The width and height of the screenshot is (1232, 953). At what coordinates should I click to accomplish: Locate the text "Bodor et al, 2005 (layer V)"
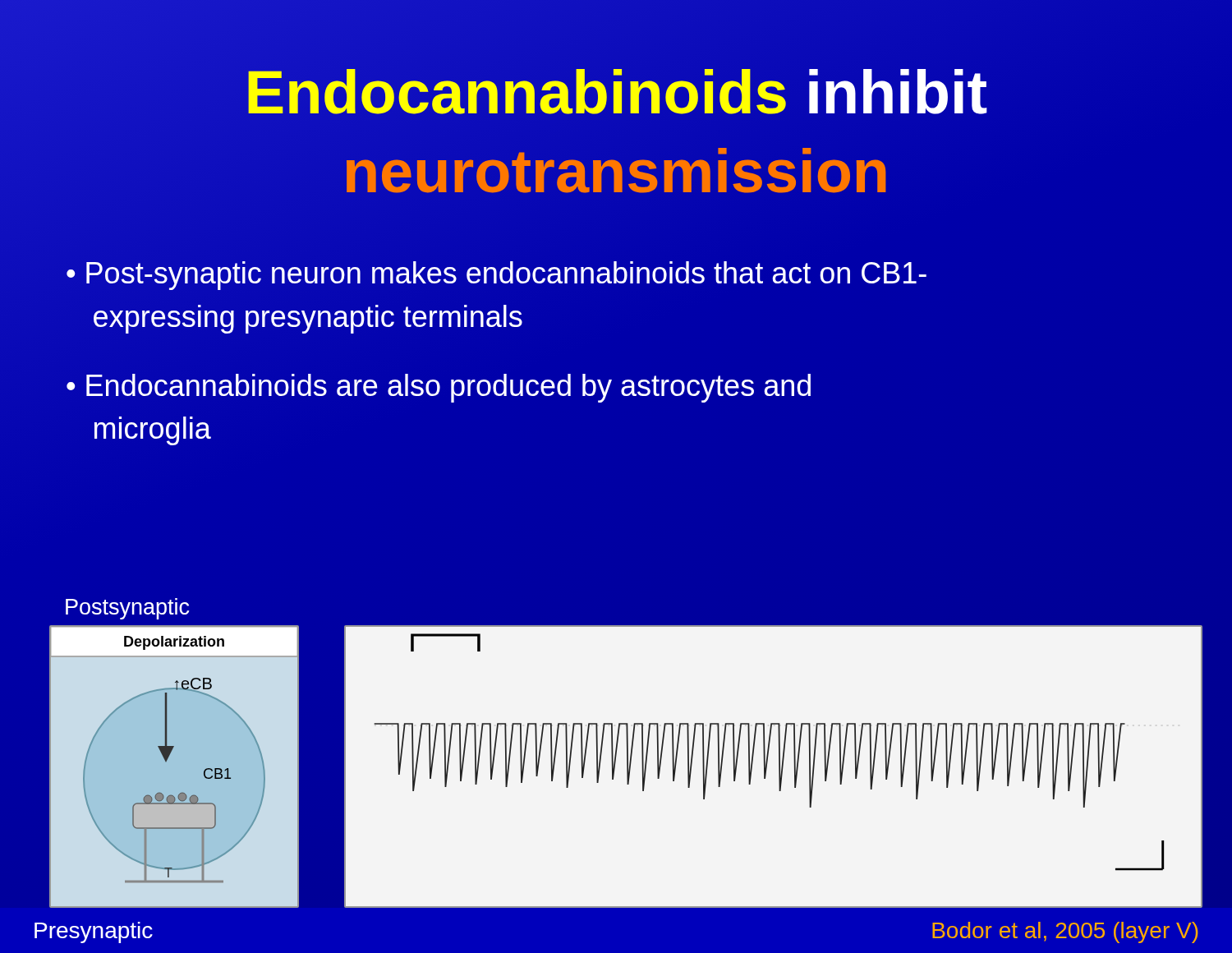click(1065, 930)
